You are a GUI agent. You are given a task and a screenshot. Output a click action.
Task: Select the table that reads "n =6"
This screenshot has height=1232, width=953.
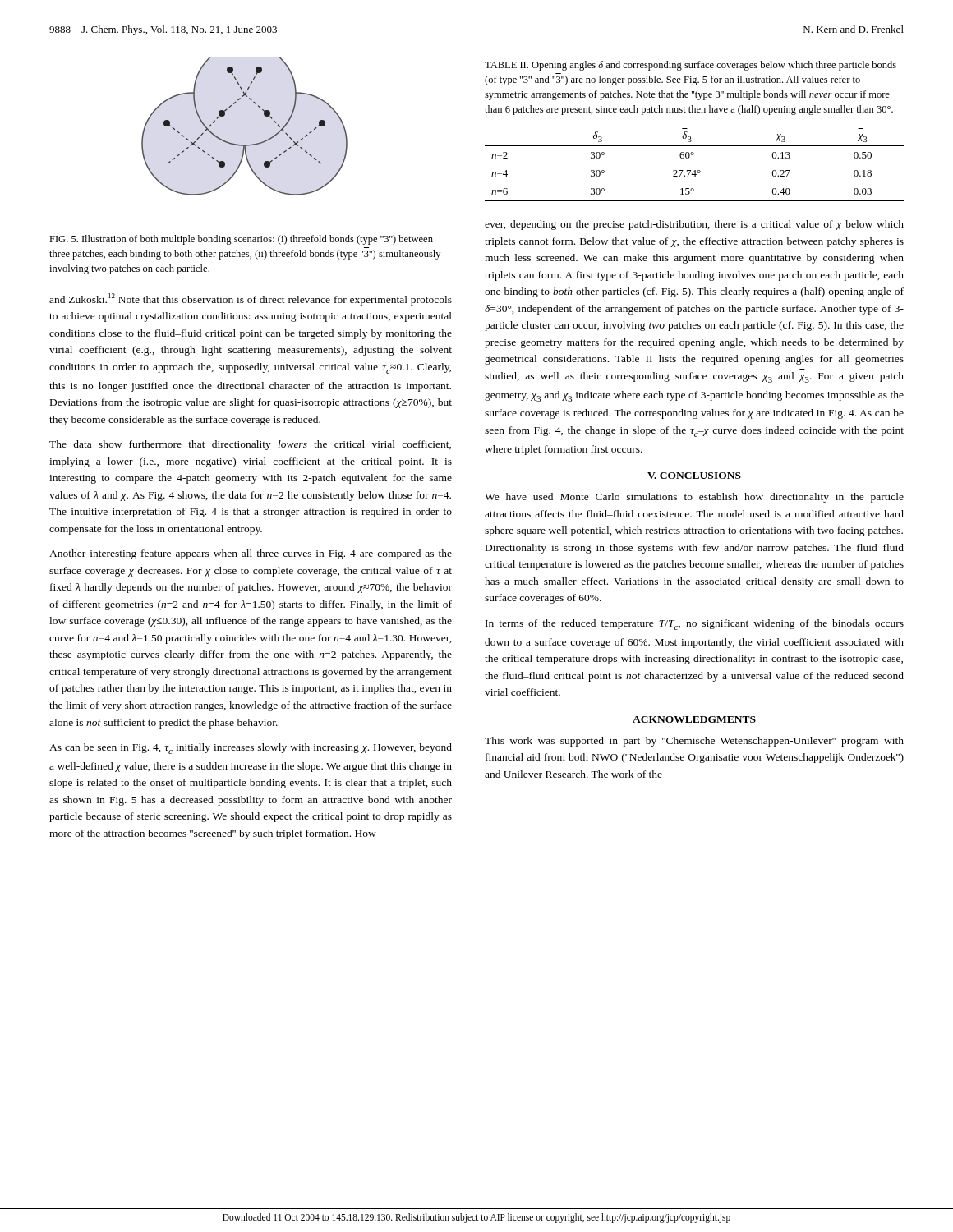[694, 163]
